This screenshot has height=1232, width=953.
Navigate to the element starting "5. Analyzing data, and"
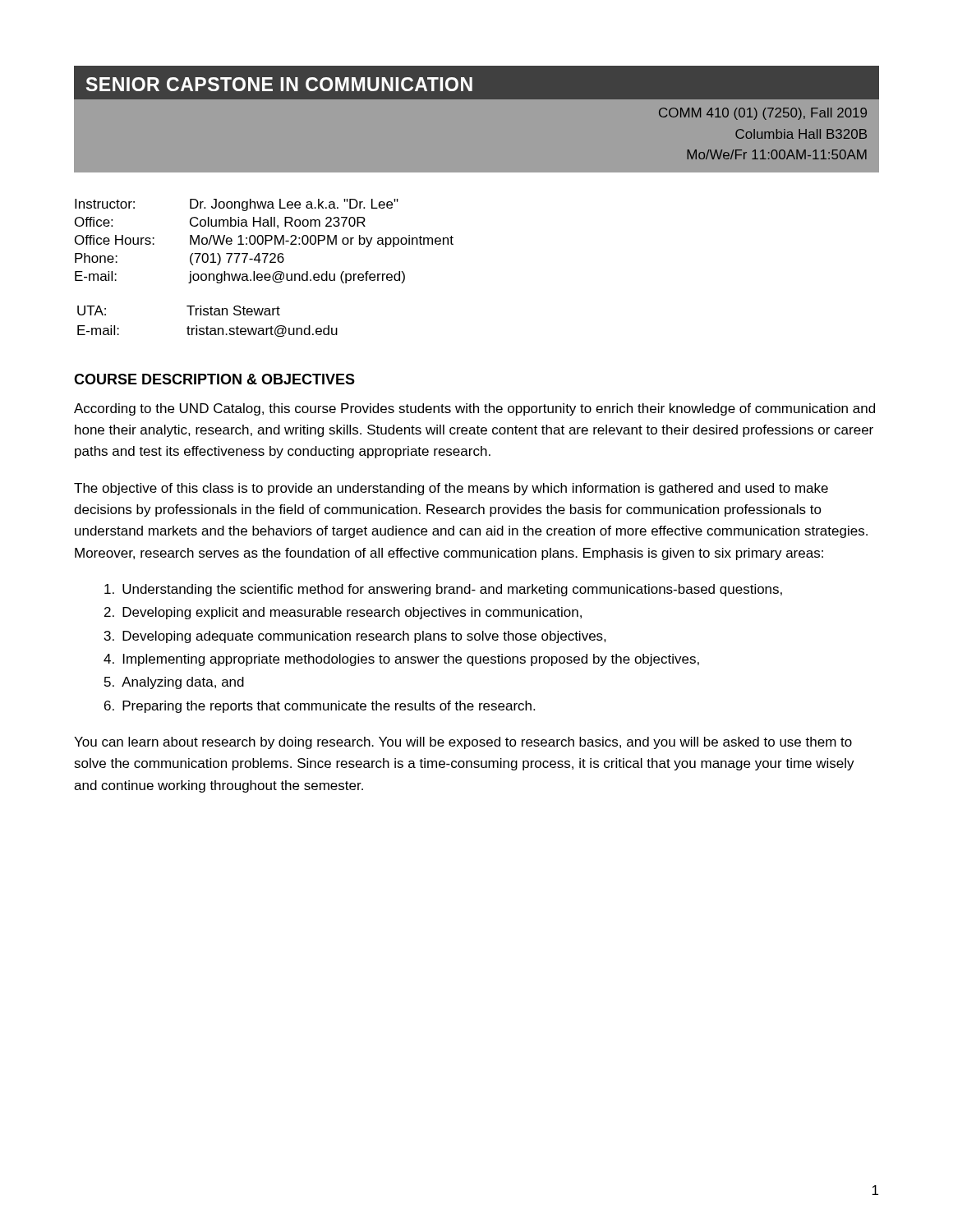pyautogui.click(x=174, y=683)
